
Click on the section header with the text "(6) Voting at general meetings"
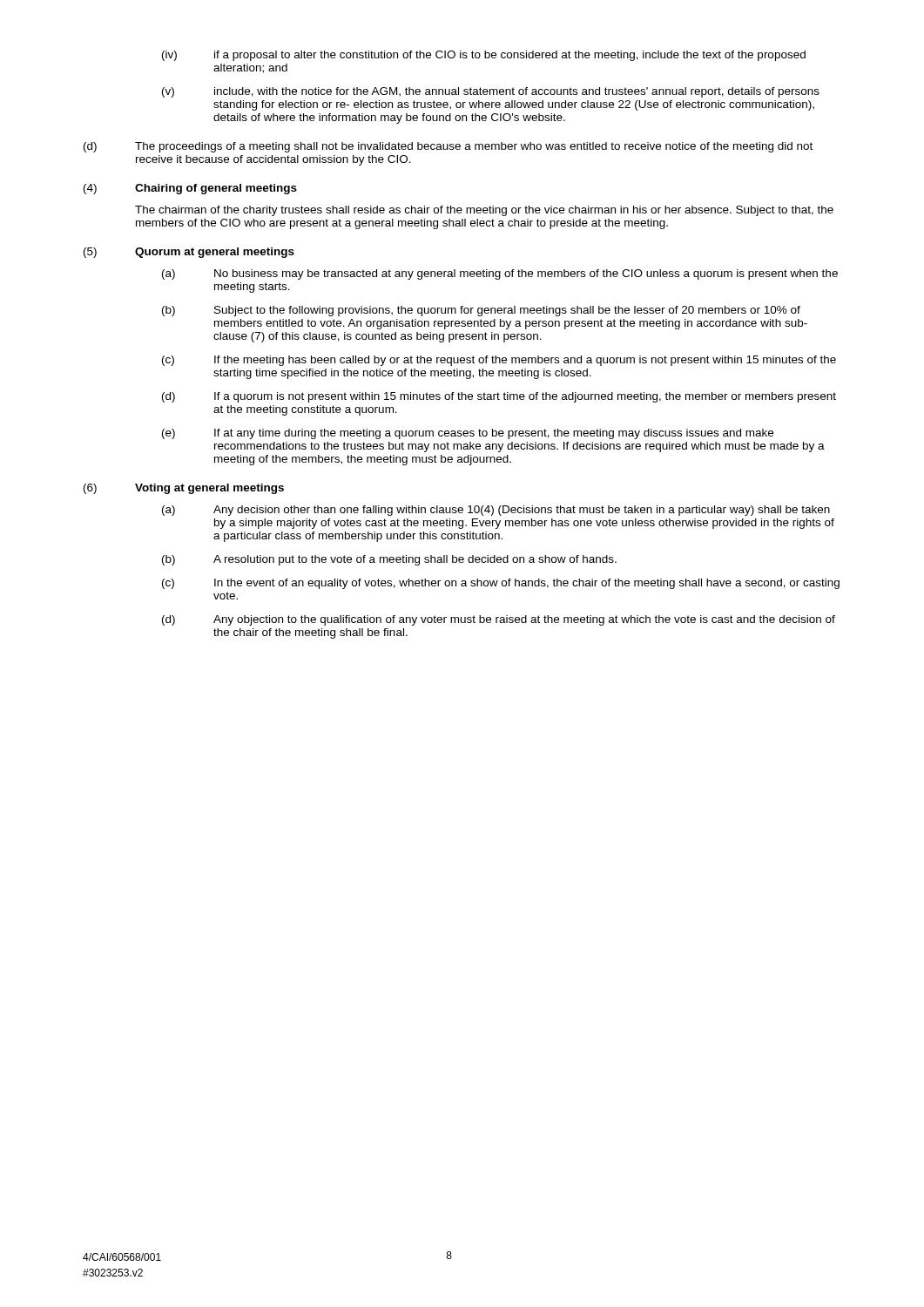click(184, 488)
